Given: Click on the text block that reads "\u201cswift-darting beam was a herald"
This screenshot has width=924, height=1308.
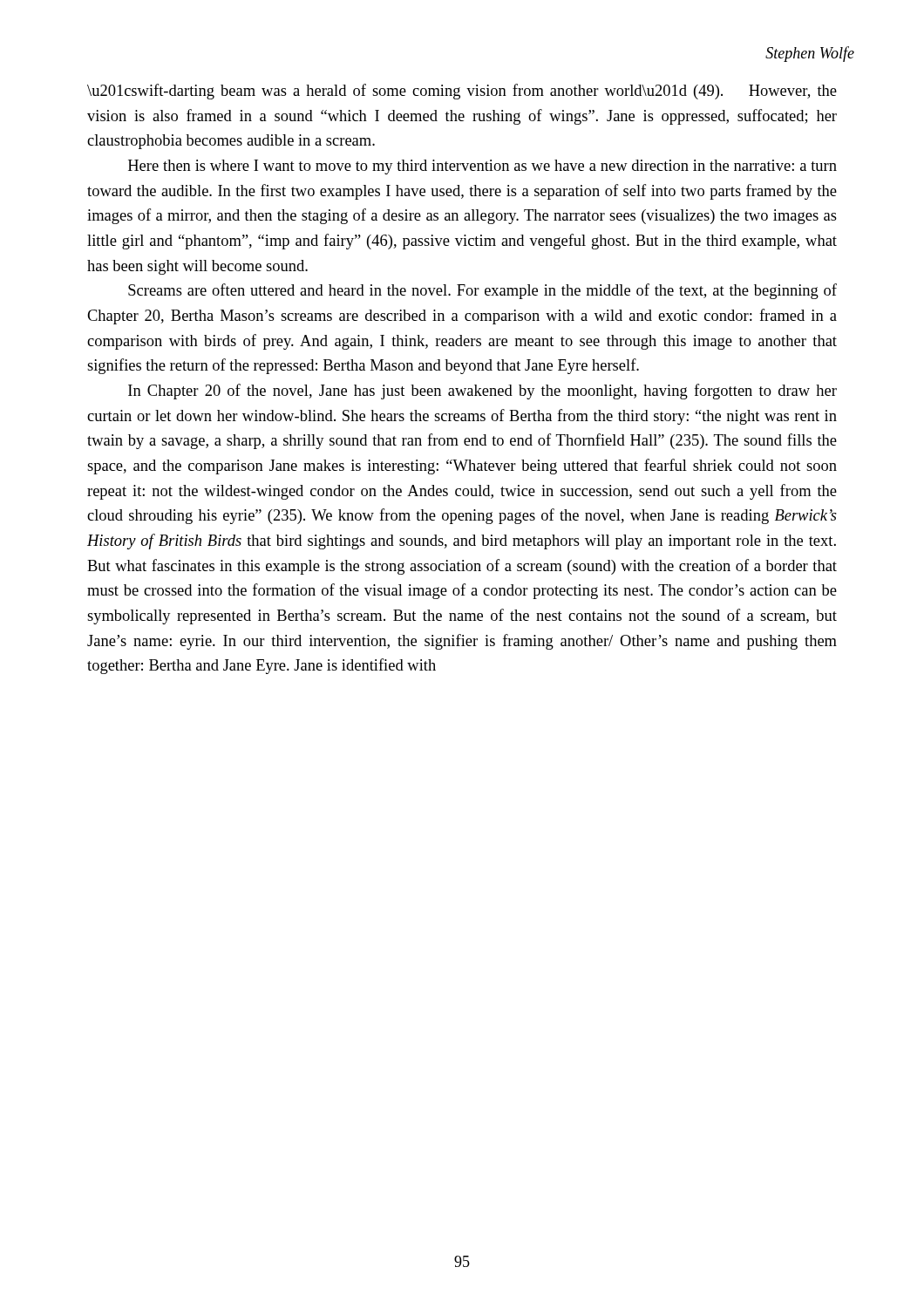Looking at the screenshot, I should [x=462, y=379].
